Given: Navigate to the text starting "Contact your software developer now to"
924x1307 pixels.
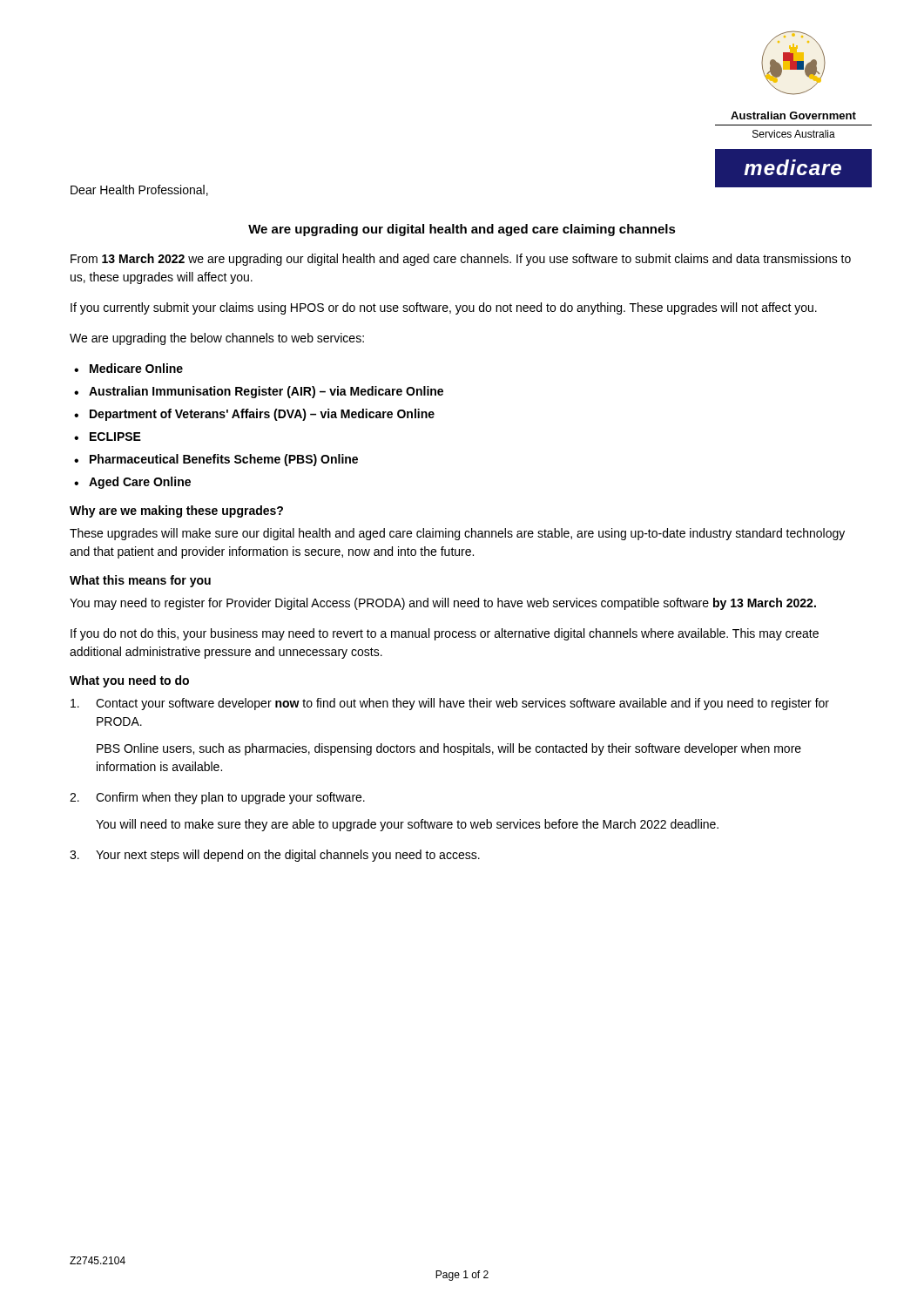Looking at the screenshot, I should point(462,735).
